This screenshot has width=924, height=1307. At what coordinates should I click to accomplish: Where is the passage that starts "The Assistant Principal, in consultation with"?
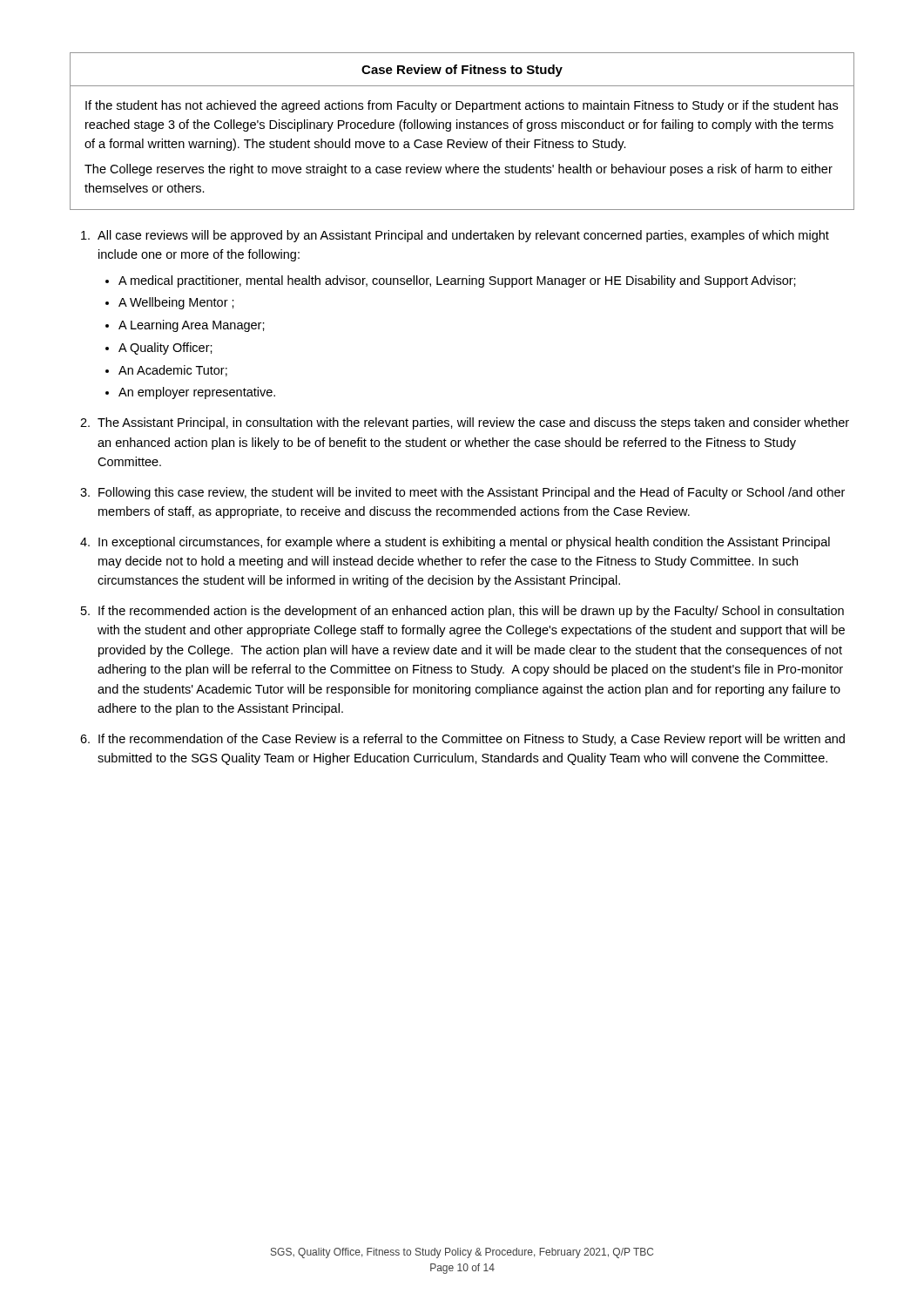pos(473,442)
